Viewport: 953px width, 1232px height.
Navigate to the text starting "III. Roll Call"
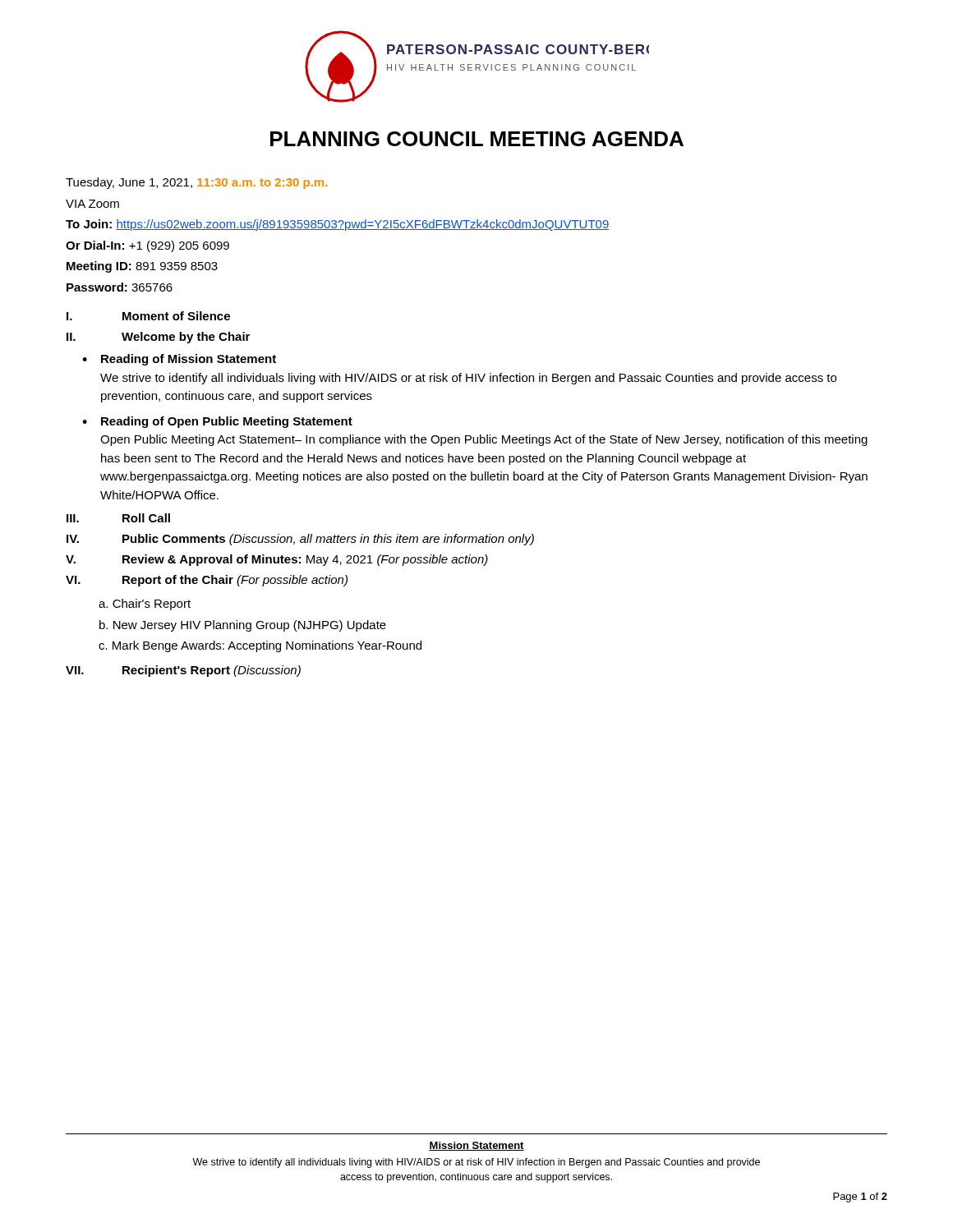pos(71,518)
